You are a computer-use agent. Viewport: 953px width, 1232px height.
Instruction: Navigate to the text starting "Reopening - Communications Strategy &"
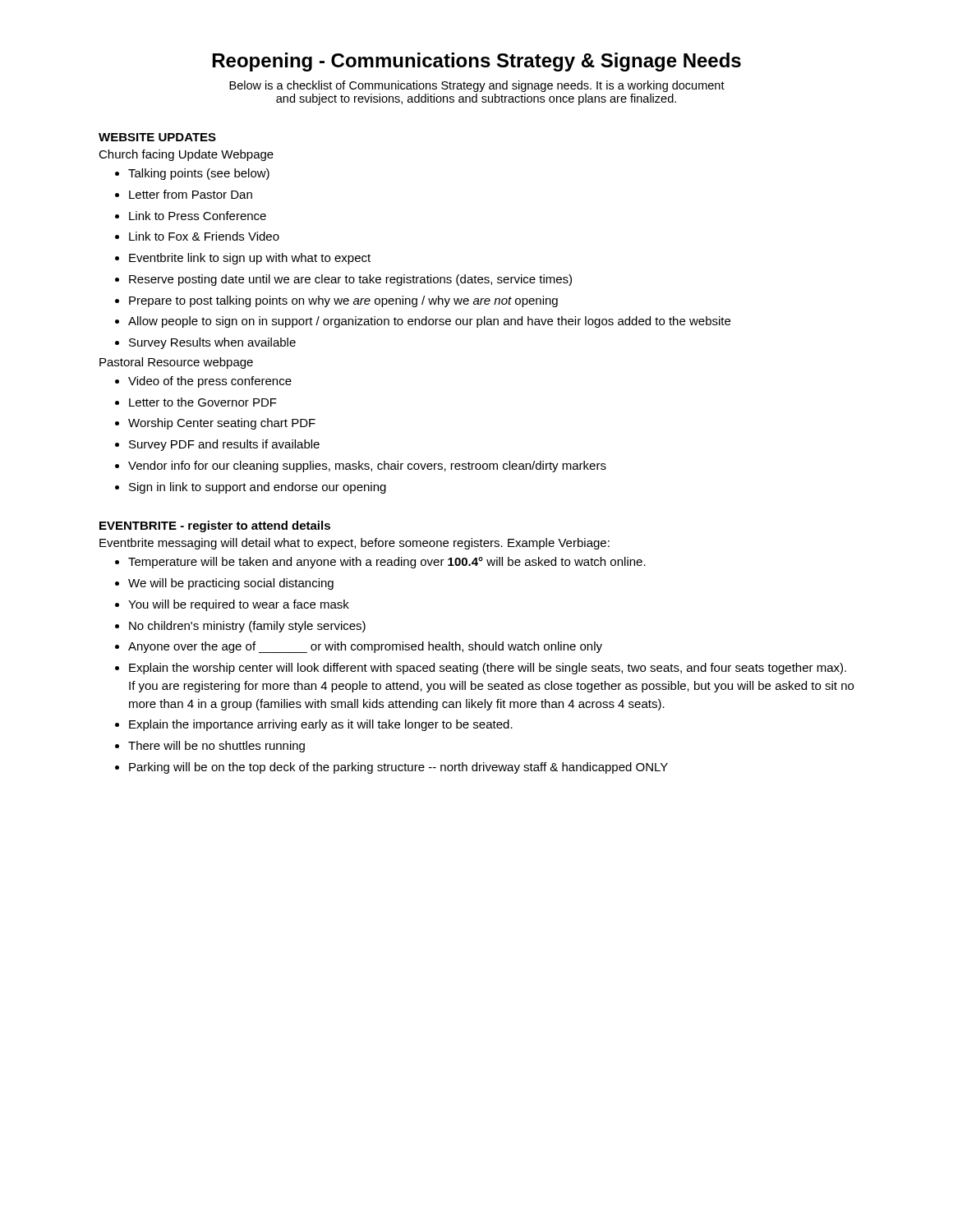[476, 61]
